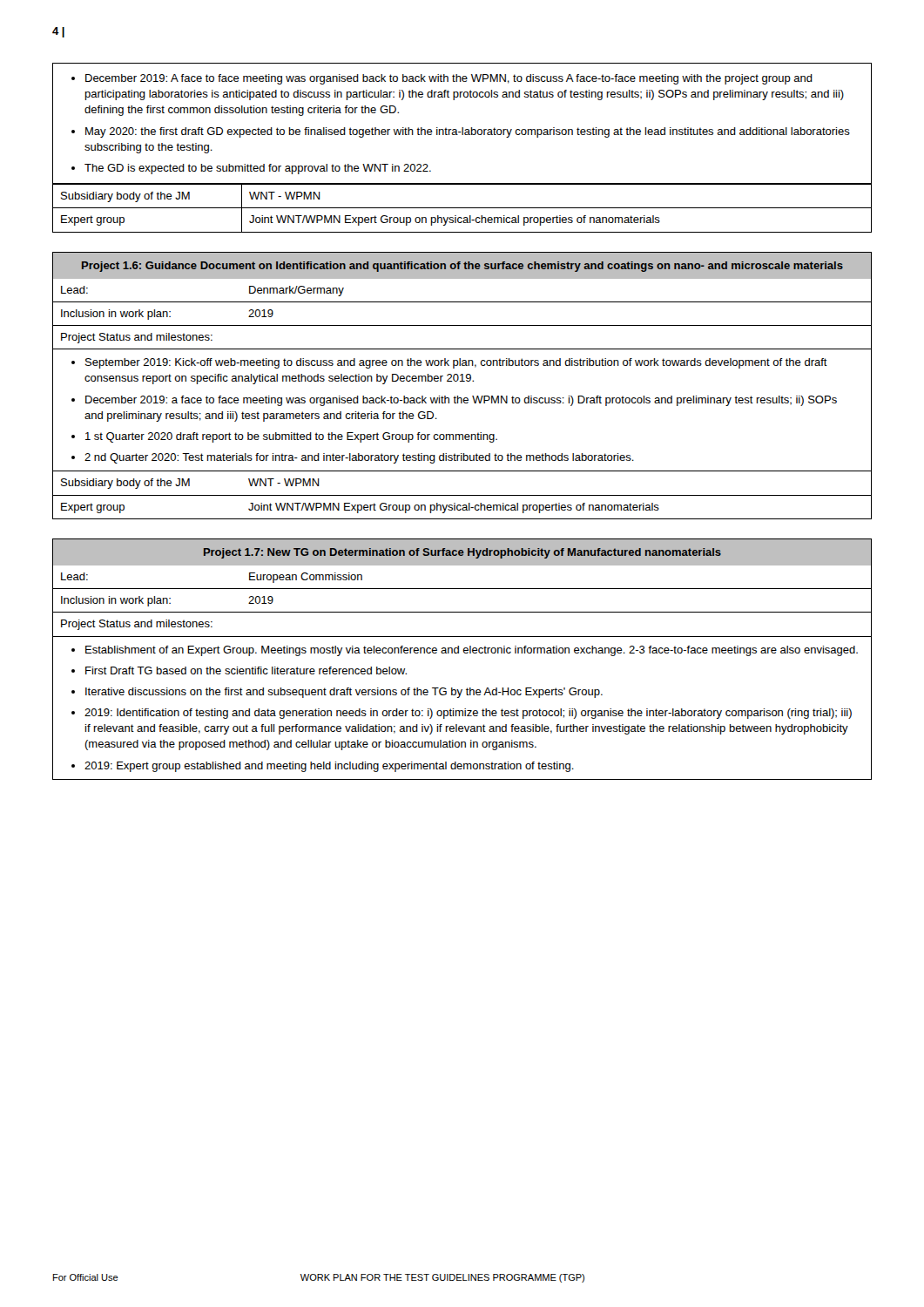
Task: Click on the list item that says "Establishment of an Expert Group. Meetings"
Action: [x=462, y=708]
